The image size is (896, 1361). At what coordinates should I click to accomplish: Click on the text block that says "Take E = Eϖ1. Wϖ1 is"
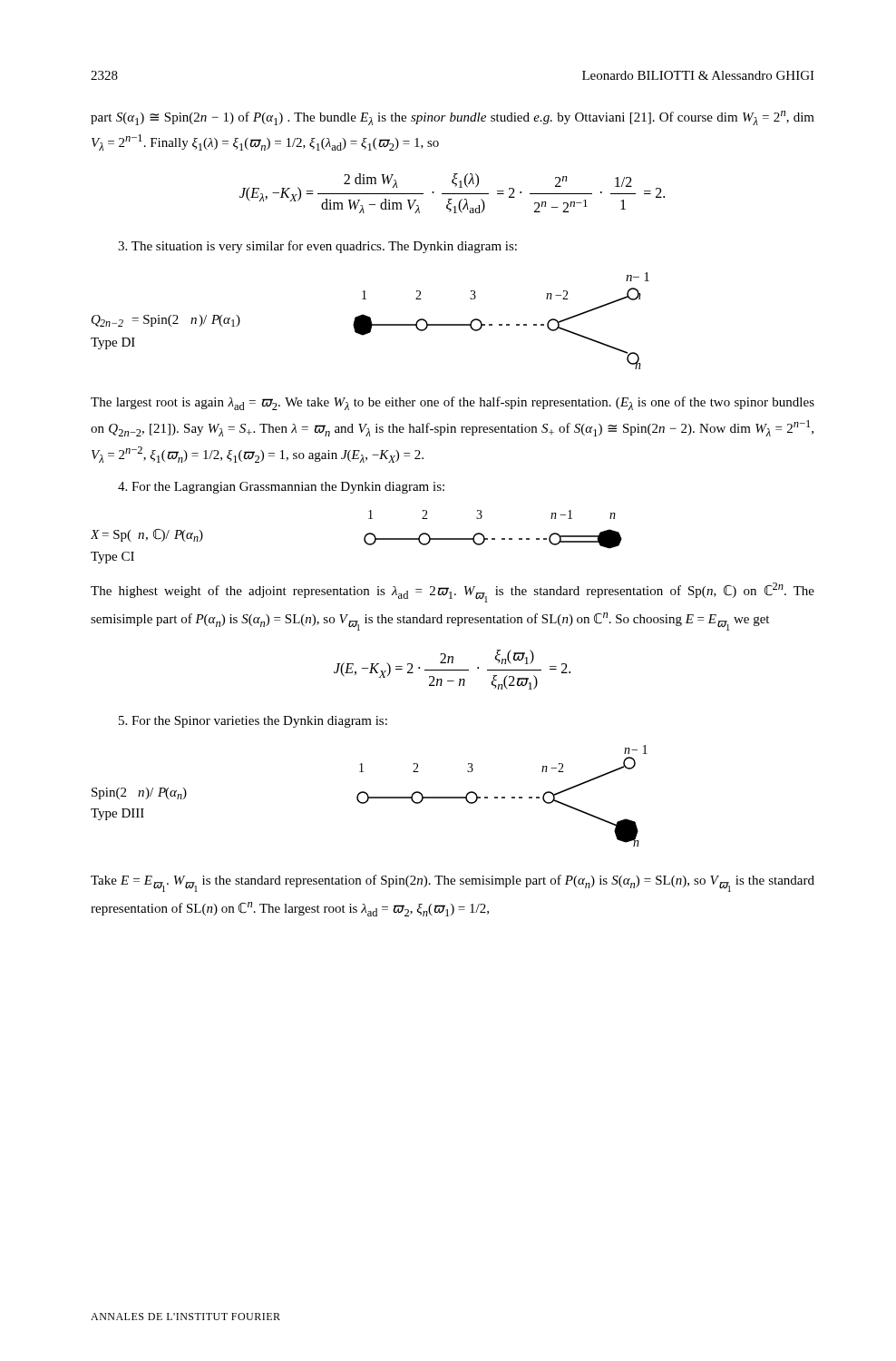tap(453, 896)
